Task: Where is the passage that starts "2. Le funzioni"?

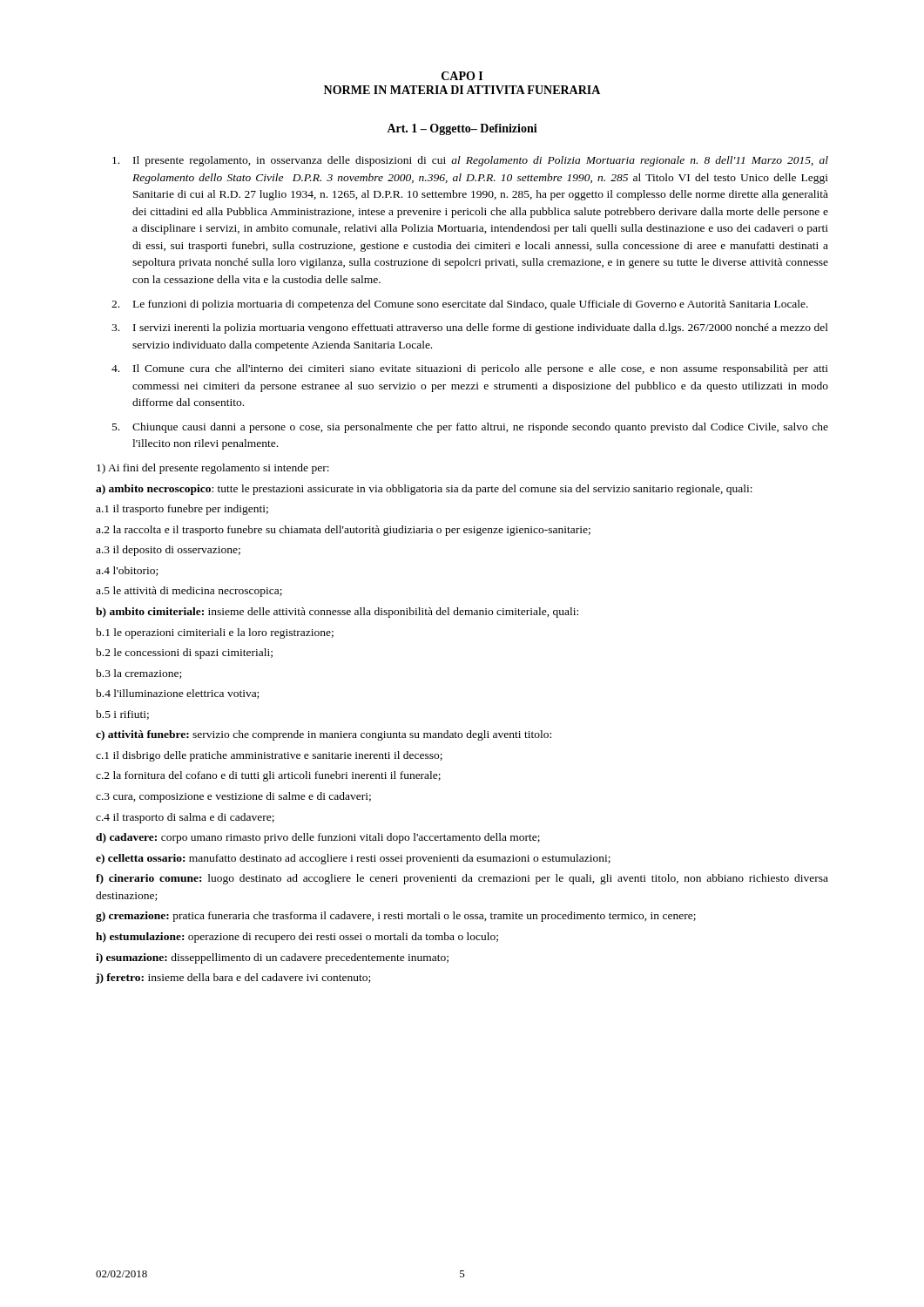Action: pos(462,303)
